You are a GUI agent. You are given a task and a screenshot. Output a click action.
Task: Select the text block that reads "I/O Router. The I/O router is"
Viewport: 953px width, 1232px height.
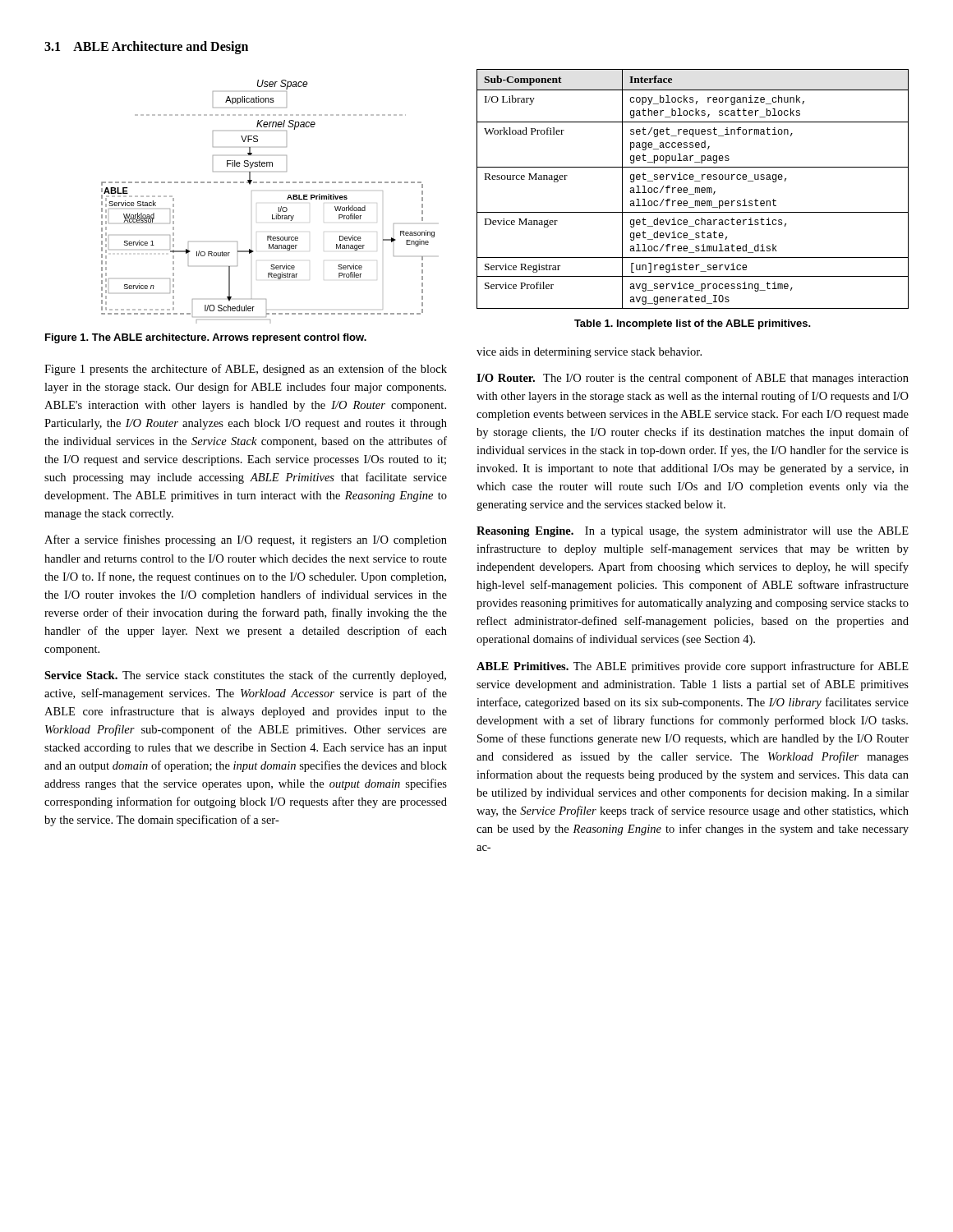(693, 441)
